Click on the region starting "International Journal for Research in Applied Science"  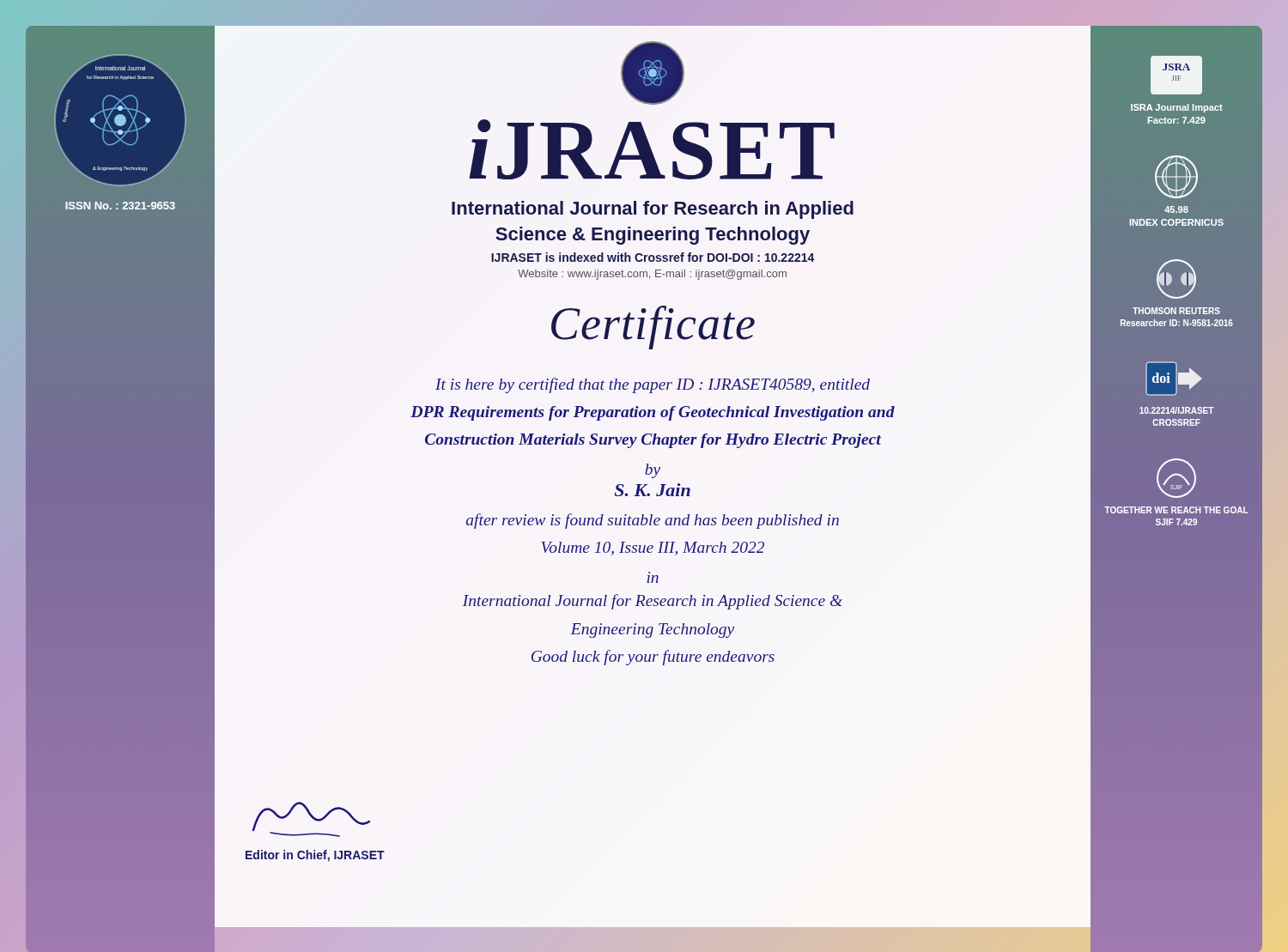[653, 628]
